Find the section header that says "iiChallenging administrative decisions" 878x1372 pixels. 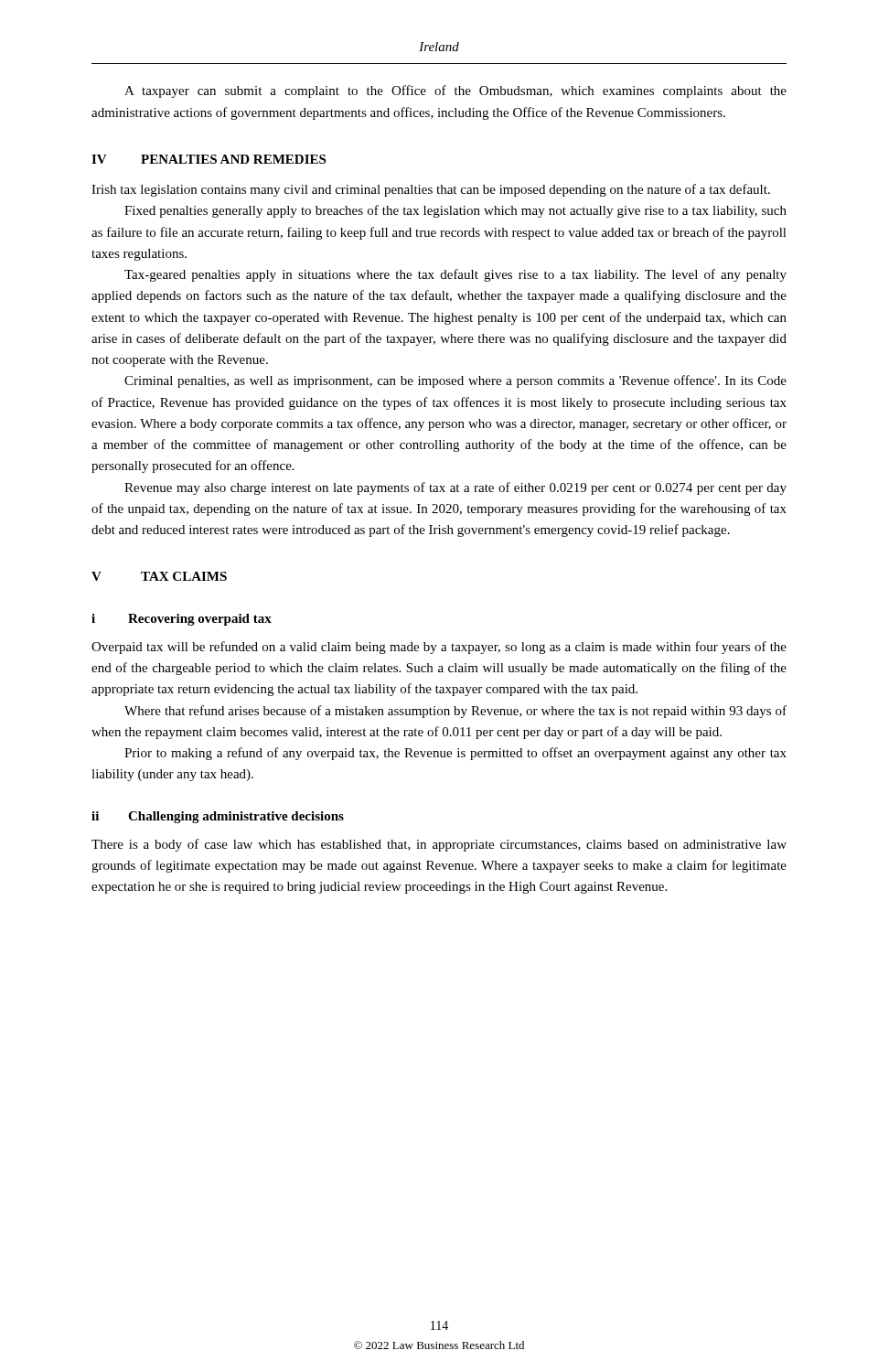[x=218, y=816]
